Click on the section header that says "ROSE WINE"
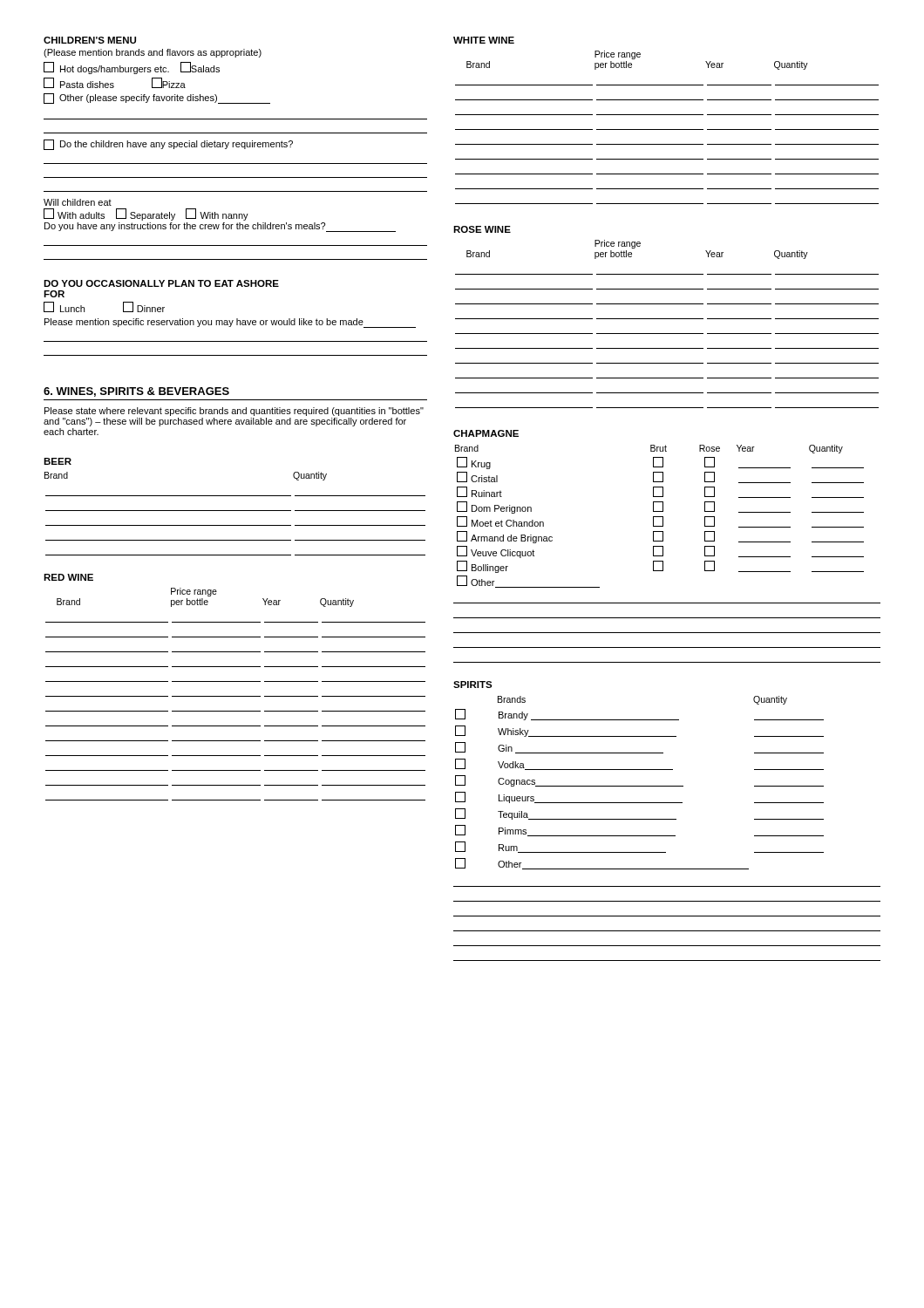This screenshot has width=924, height=1308. pos(482,229)
